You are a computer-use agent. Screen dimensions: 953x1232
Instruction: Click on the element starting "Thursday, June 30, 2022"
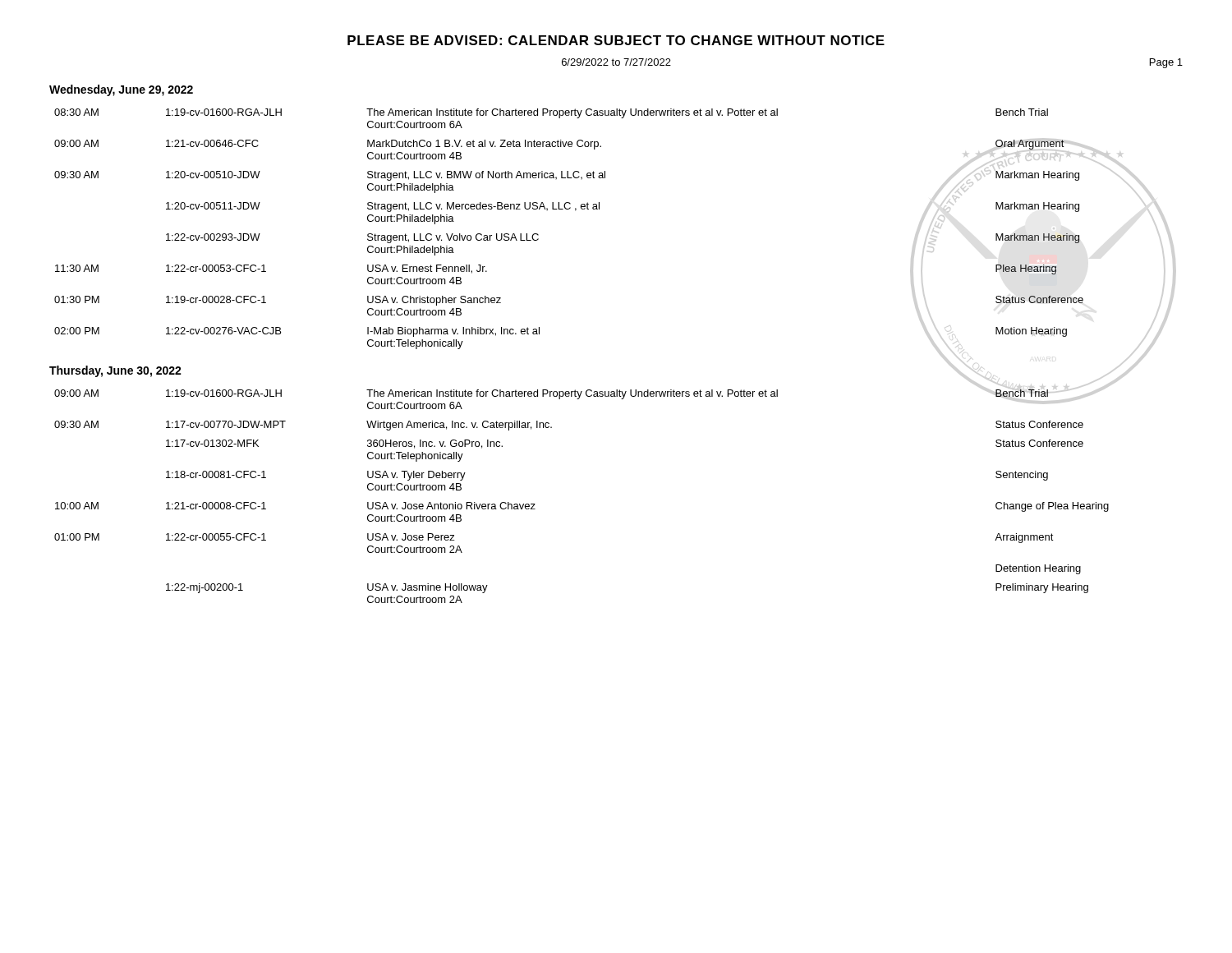(x=115, y=371)
